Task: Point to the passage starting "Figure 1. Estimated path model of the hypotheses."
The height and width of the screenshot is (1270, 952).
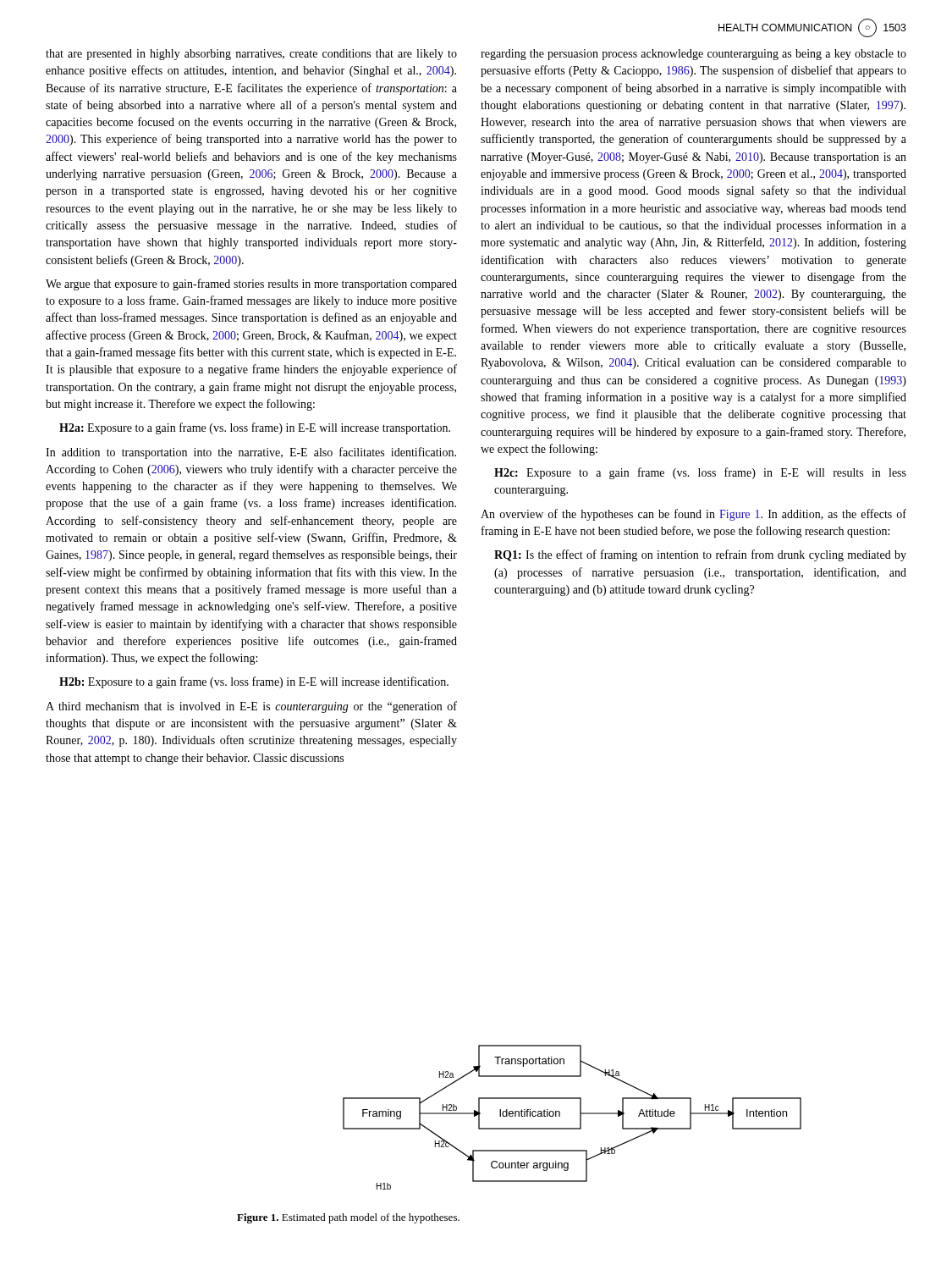Action: [349, 1217]
